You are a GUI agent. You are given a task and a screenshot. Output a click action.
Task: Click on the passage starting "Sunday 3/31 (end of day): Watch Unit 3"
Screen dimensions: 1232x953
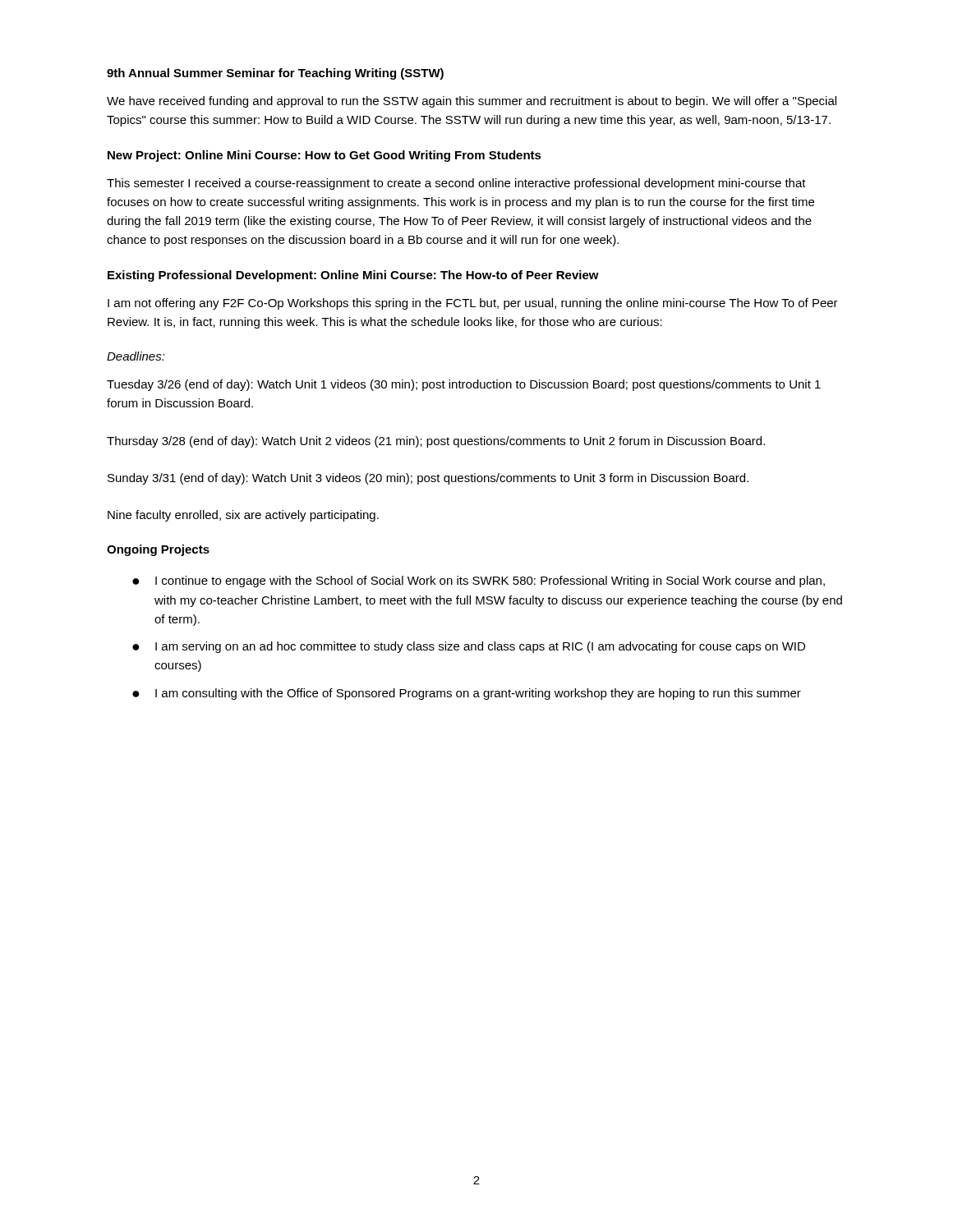(x=428, y=477)
